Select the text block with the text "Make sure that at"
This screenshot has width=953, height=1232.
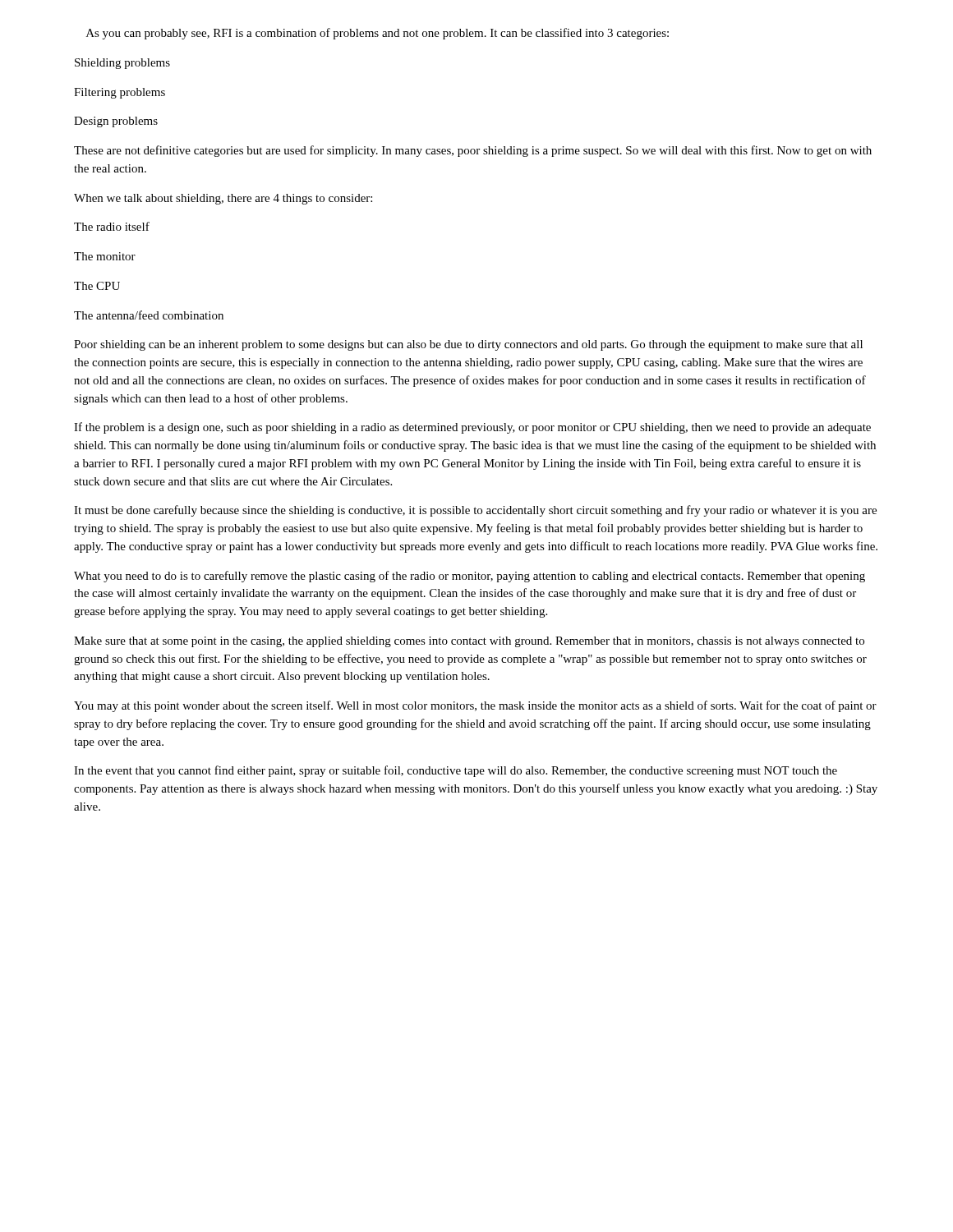click(x=470, y=658)
